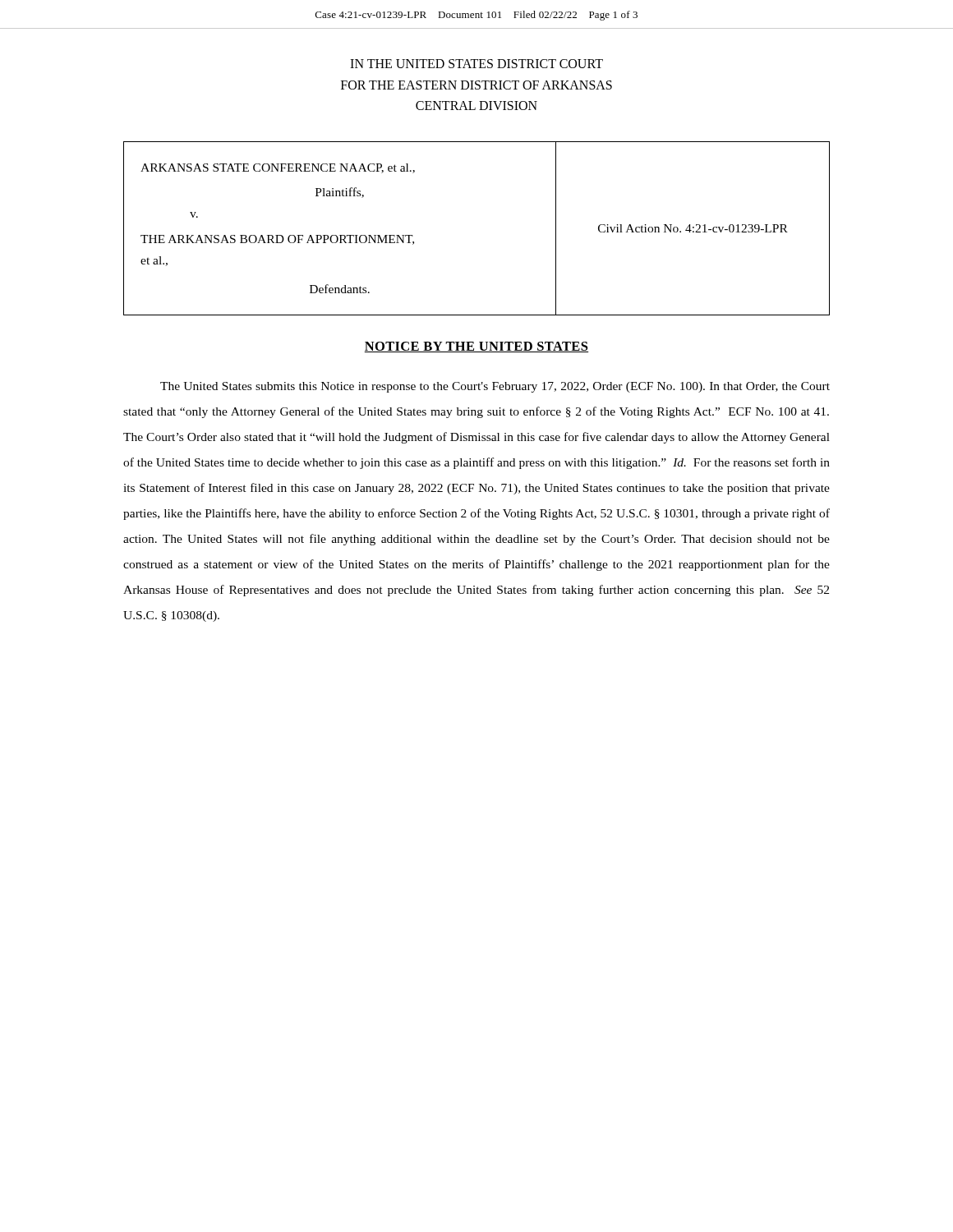
Task: Navigate to the text block starting "IN THE UNITED STATES DISTRICT COURT FOR"
Action: (x=476, y=85)
